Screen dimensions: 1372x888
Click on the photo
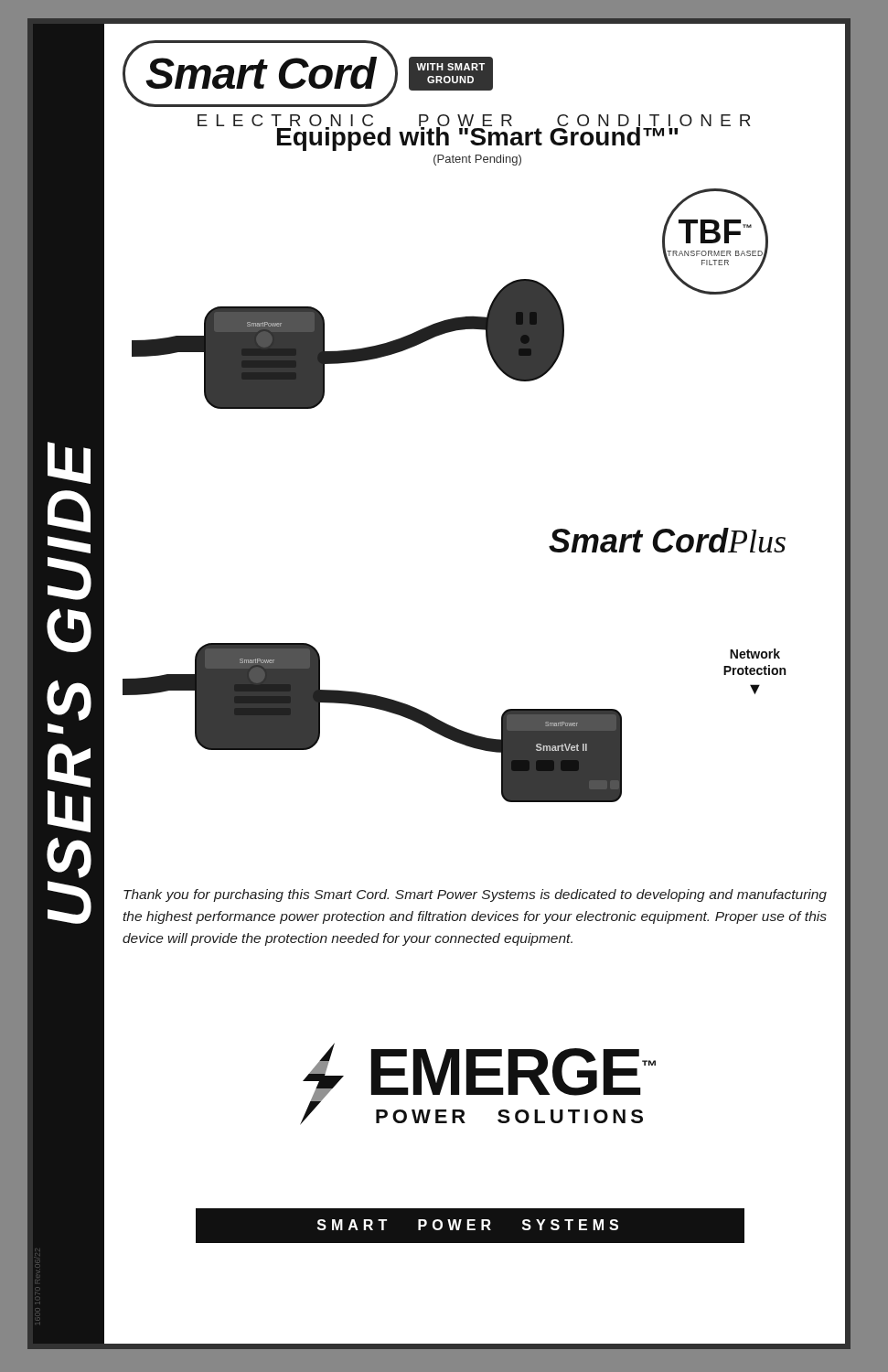coord(459,522)
